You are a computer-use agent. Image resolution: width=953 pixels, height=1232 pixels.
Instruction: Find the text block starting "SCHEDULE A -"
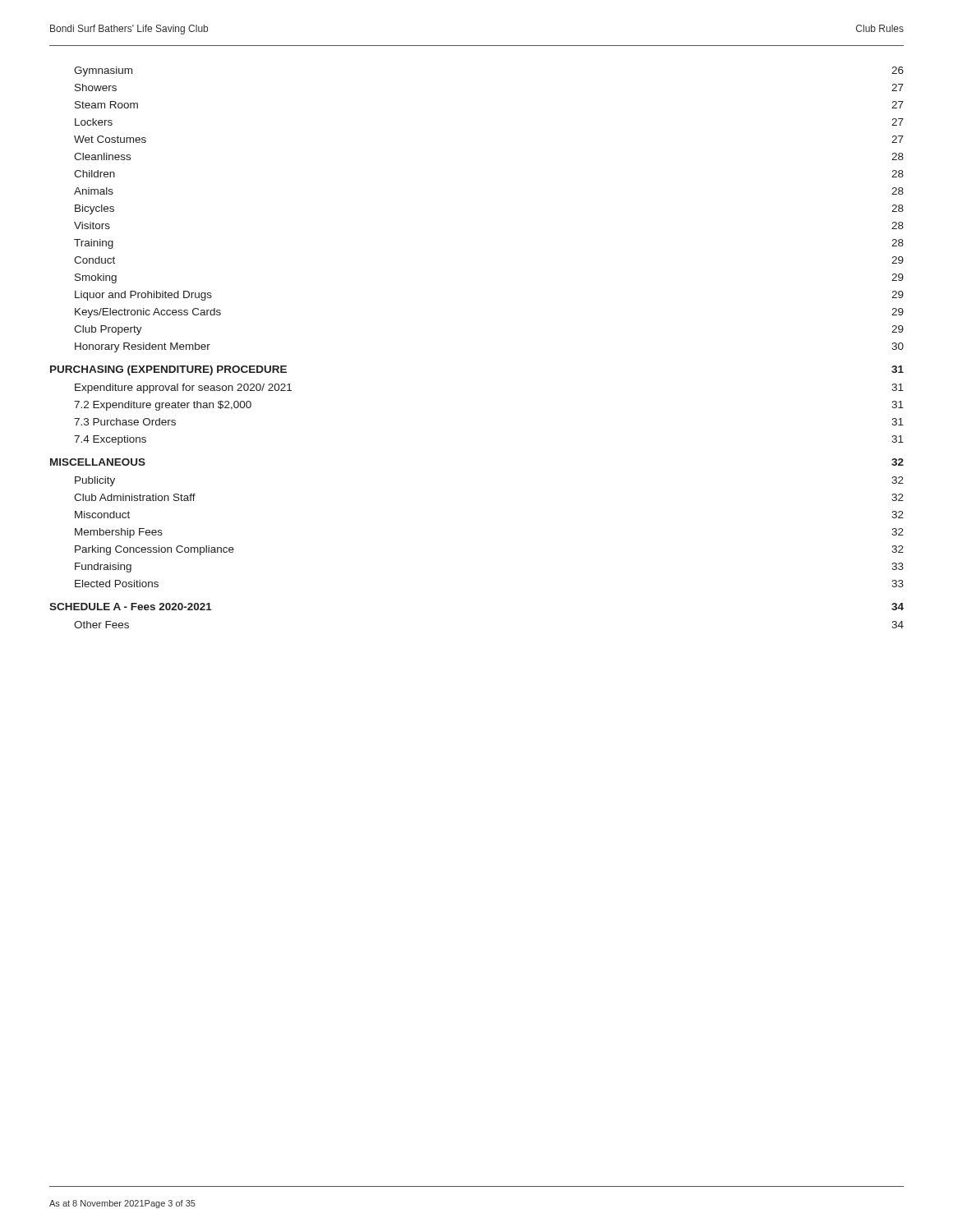pyautogui.click(x=137, y=607)
